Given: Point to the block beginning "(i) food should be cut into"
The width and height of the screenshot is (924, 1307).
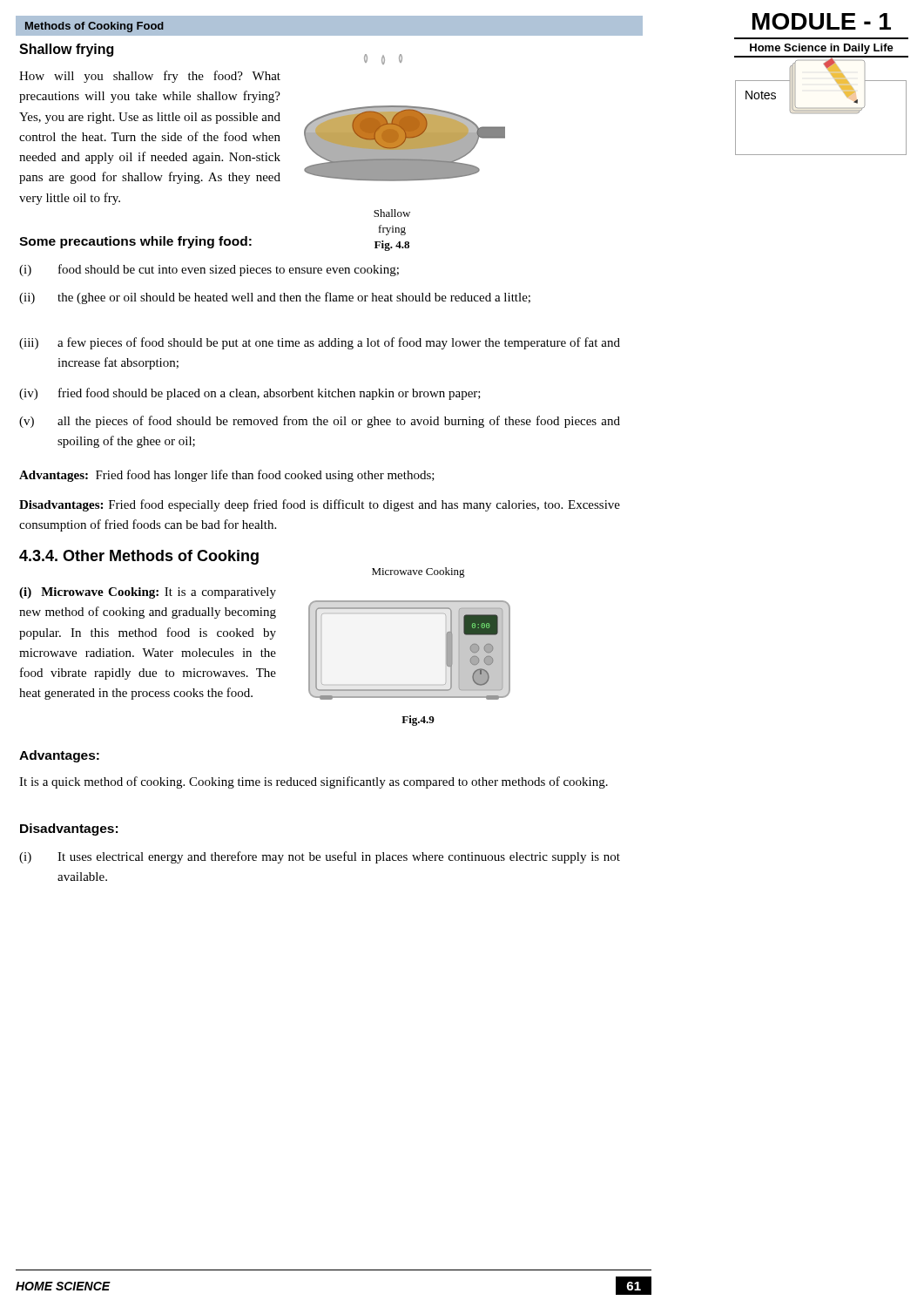Looking at the screenshot, I should coord(320,270).
